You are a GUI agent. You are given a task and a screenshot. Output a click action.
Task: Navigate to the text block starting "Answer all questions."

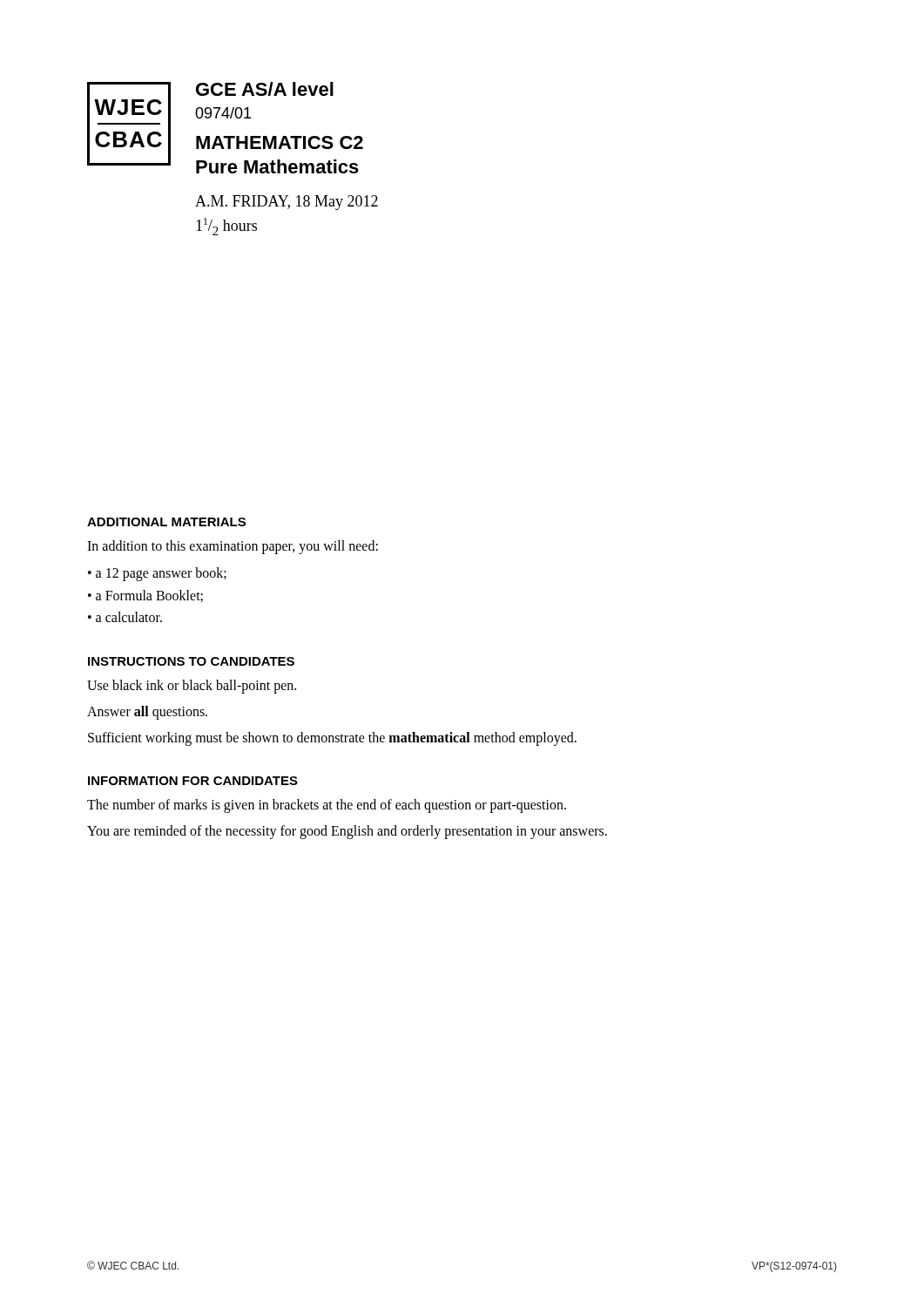(x=148, y=711)
